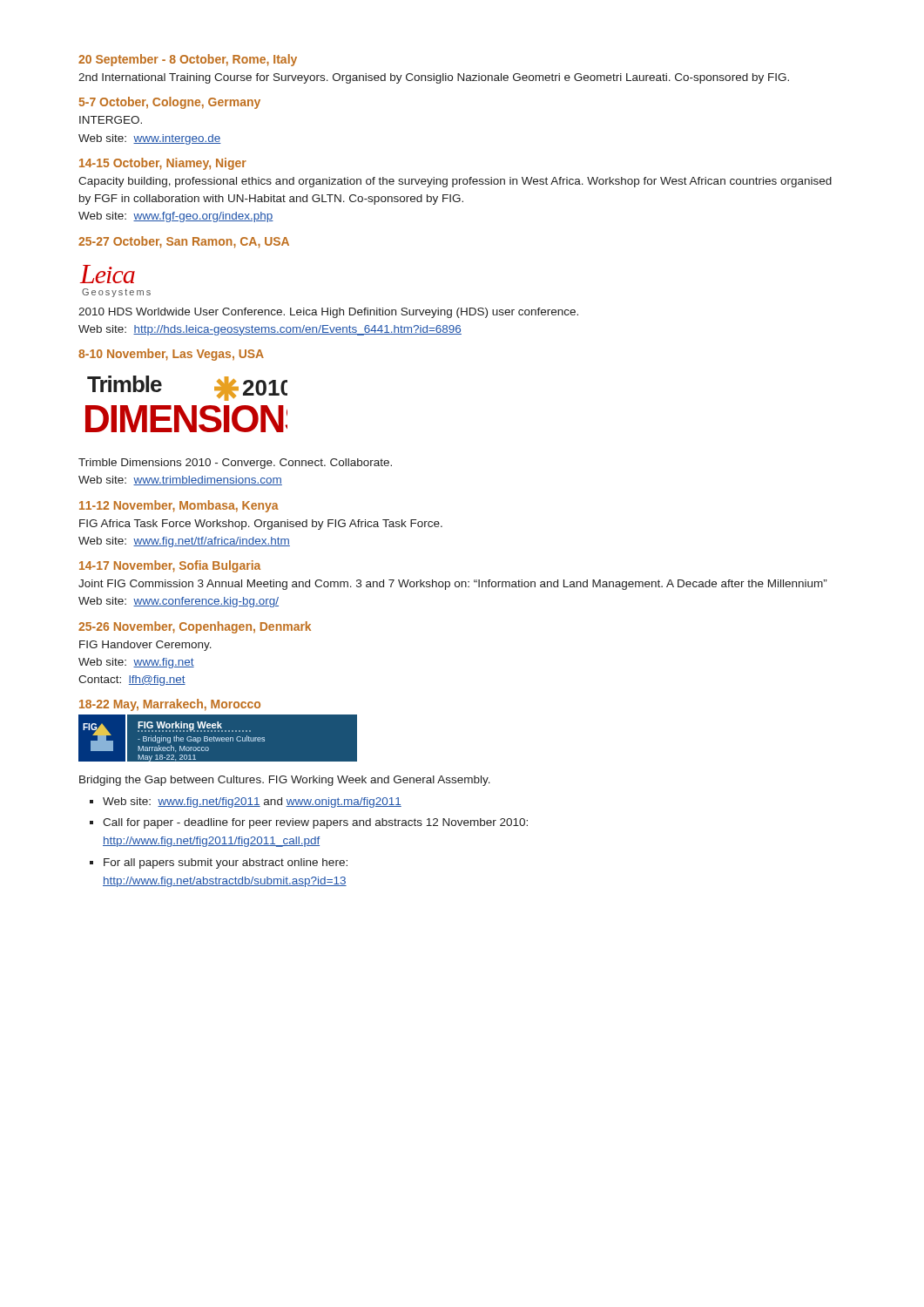Locate the text block starting "11-12 November, Mombasa,"
Viewport: 924px width, 1307px height.
point(178,505)
